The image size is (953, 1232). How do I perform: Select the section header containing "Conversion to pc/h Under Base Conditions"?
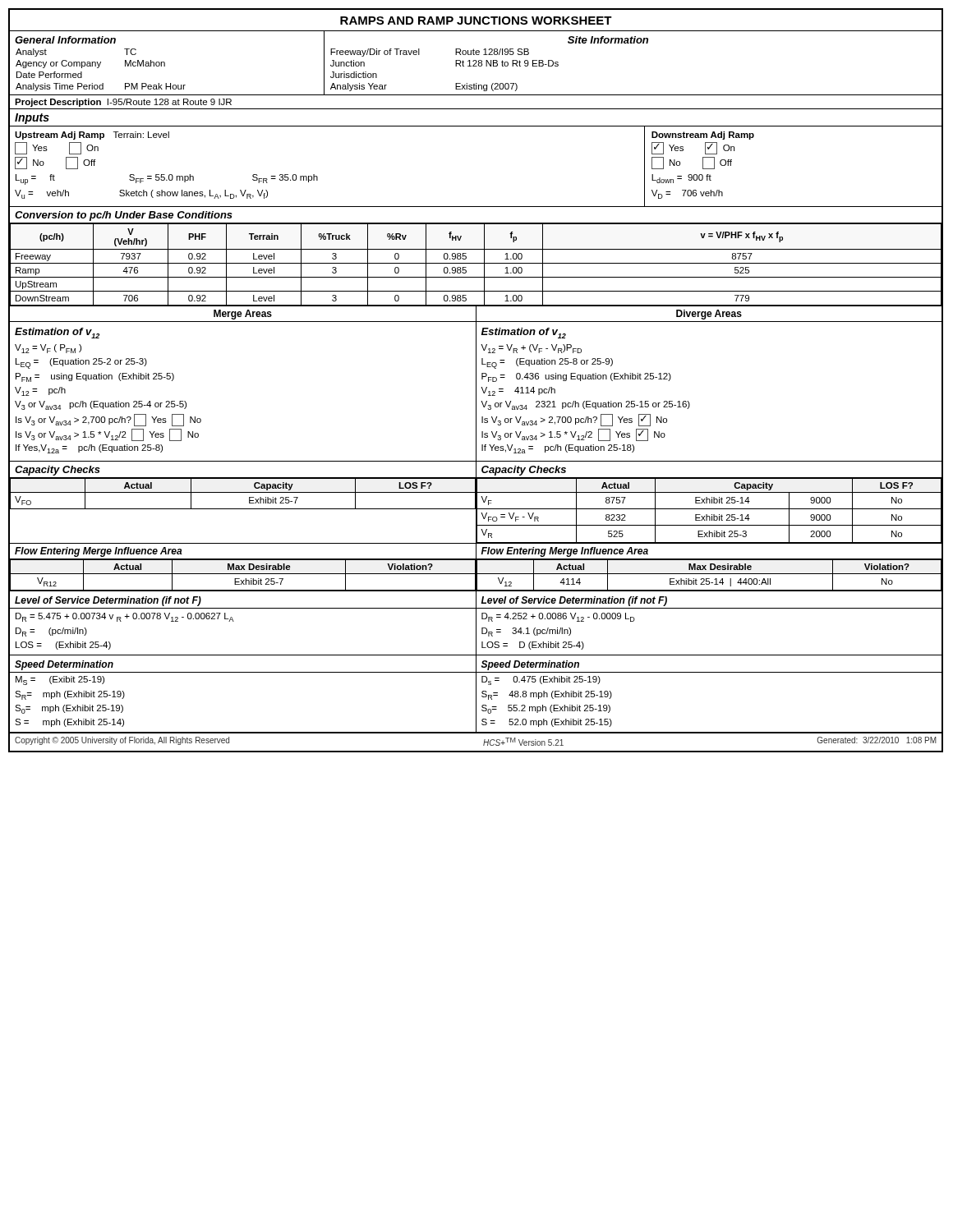point(124,214)
